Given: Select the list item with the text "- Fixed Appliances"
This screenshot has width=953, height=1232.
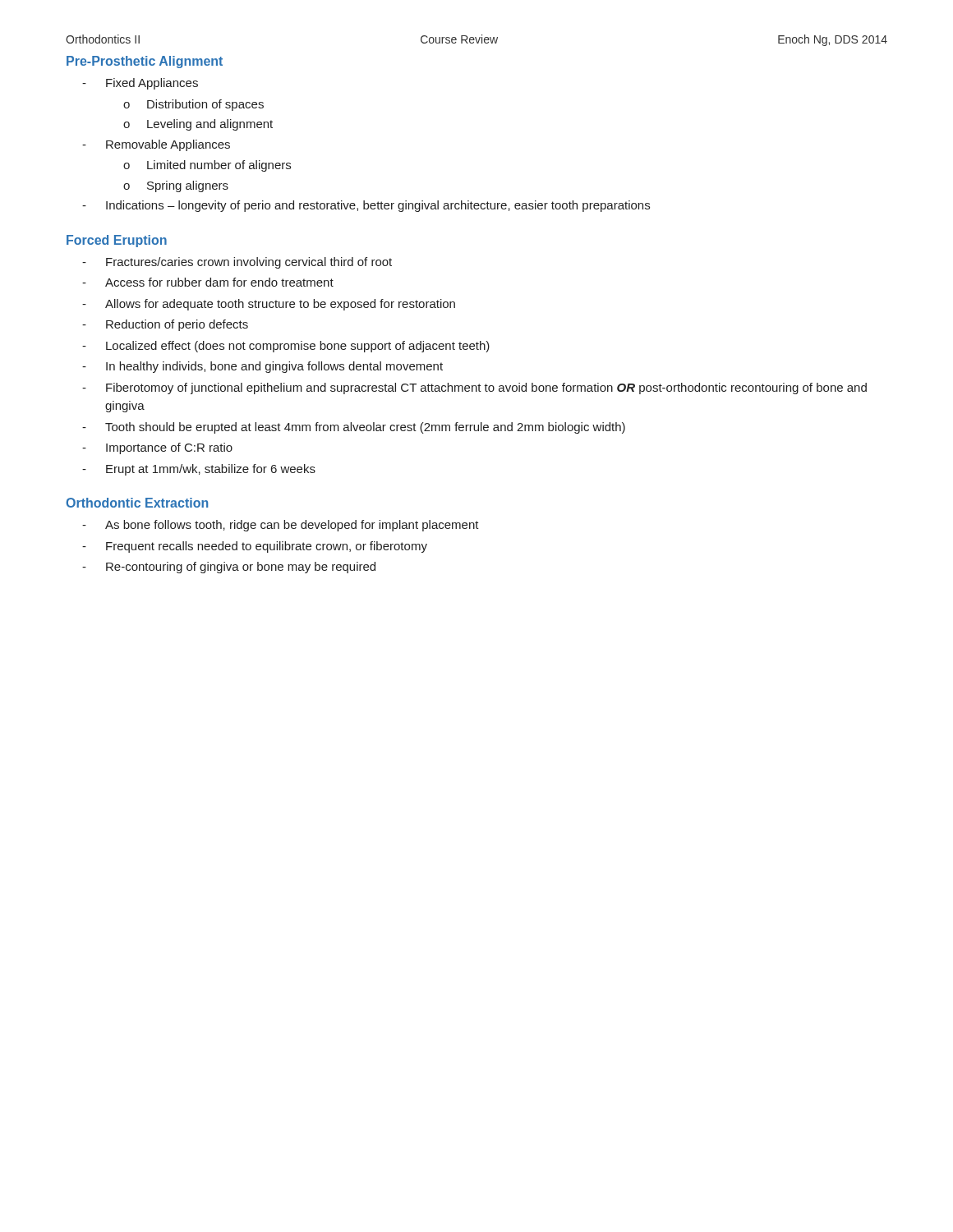Looking at the screenshot, I should 140,83.
